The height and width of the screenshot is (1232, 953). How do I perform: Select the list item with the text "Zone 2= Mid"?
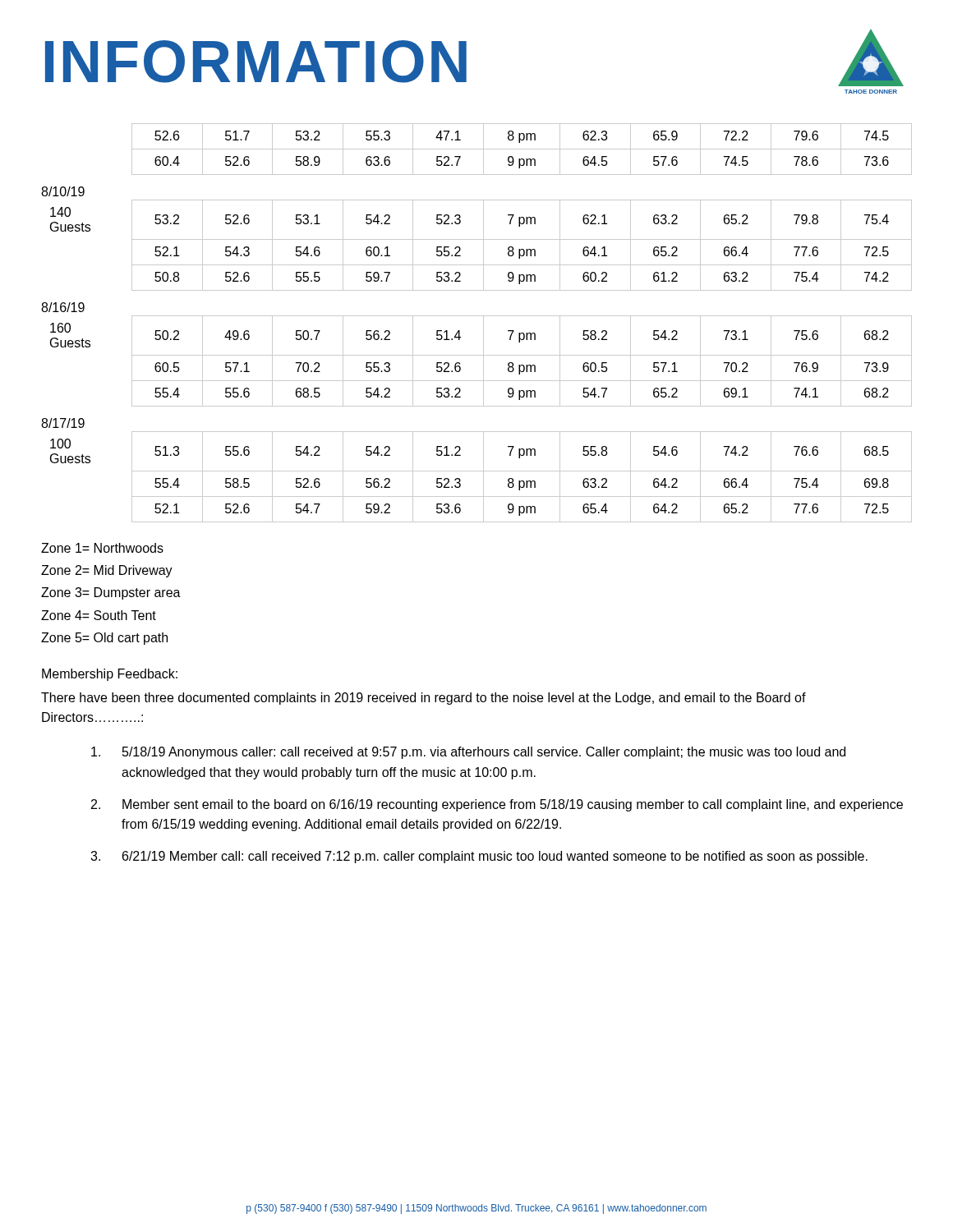click(x=107, y=571)
